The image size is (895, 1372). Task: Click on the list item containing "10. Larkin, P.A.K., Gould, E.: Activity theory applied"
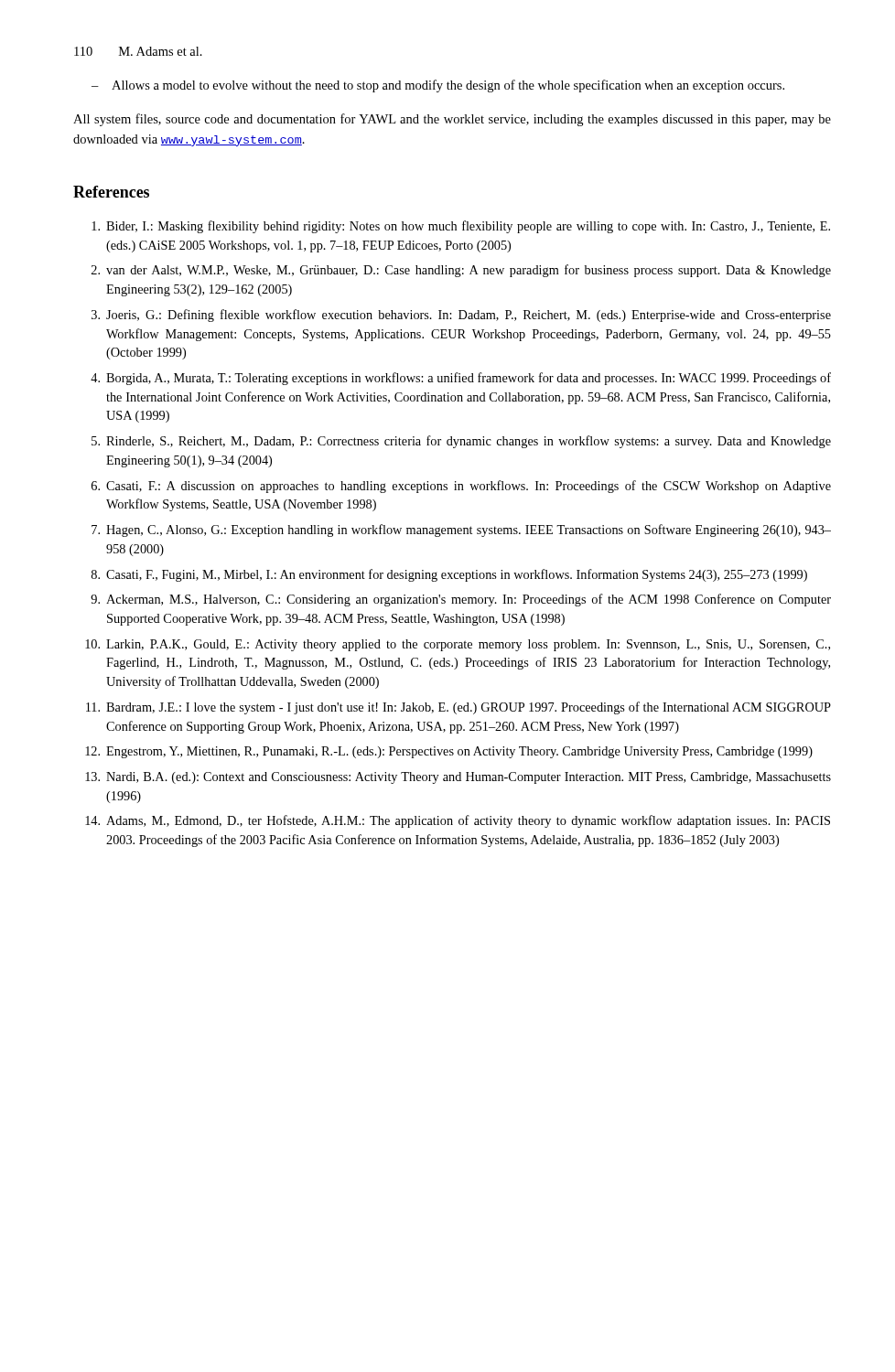click(x=452, y=663)
